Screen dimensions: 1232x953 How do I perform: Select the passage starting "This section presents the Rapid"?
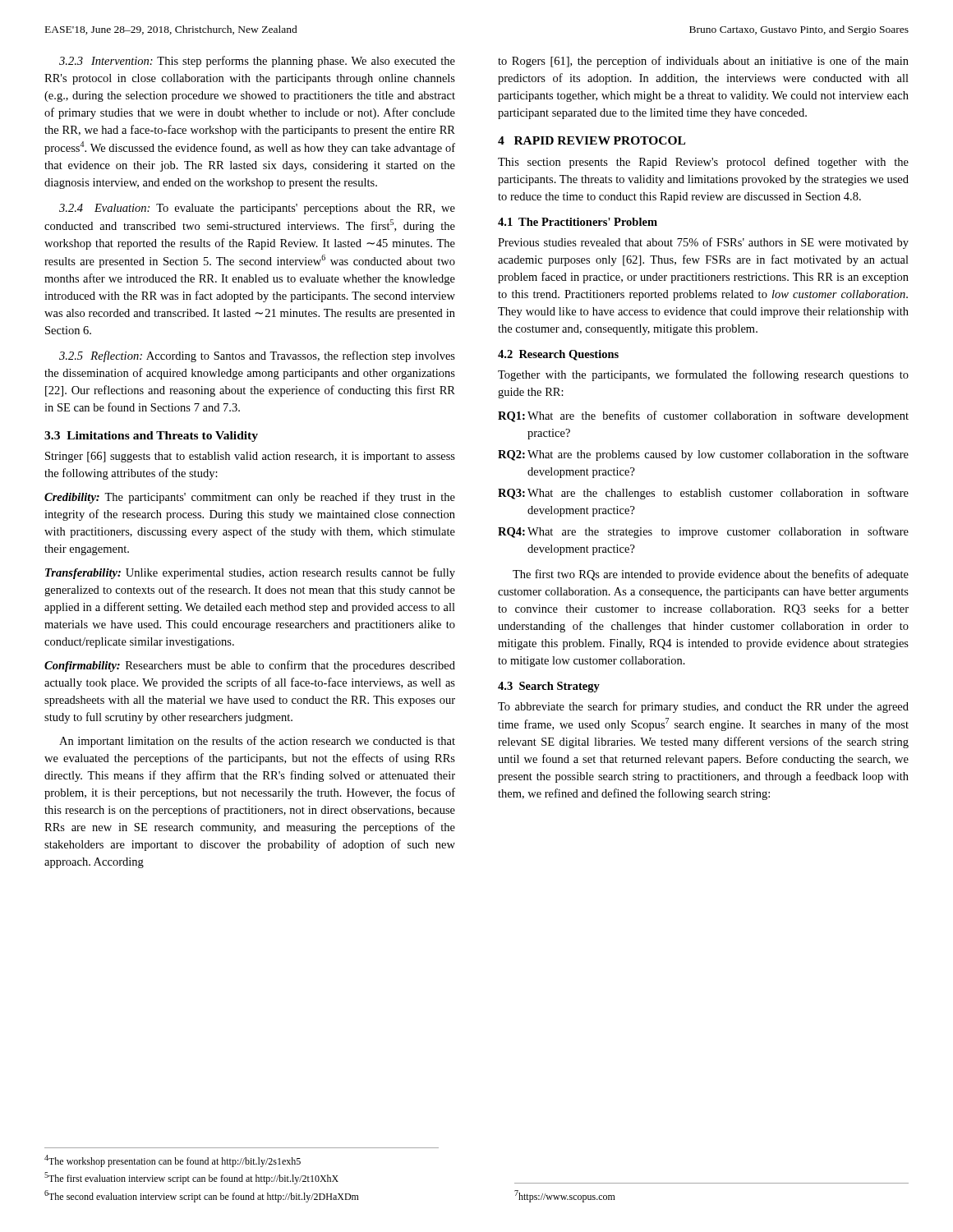point(703,180)
